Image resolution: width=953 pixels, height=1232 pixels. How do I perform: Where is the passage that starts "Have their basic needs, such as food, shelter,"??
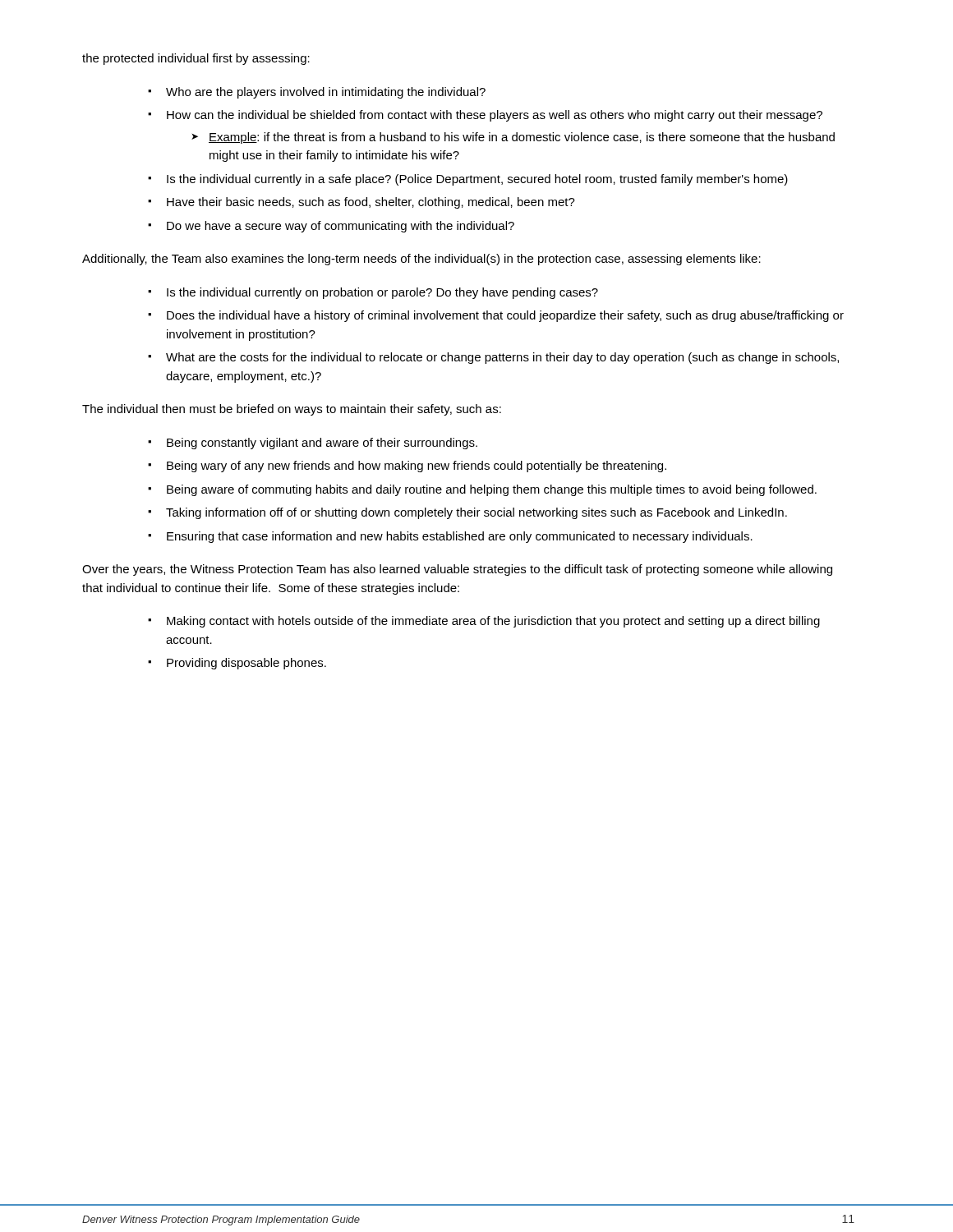pos(370,202)
